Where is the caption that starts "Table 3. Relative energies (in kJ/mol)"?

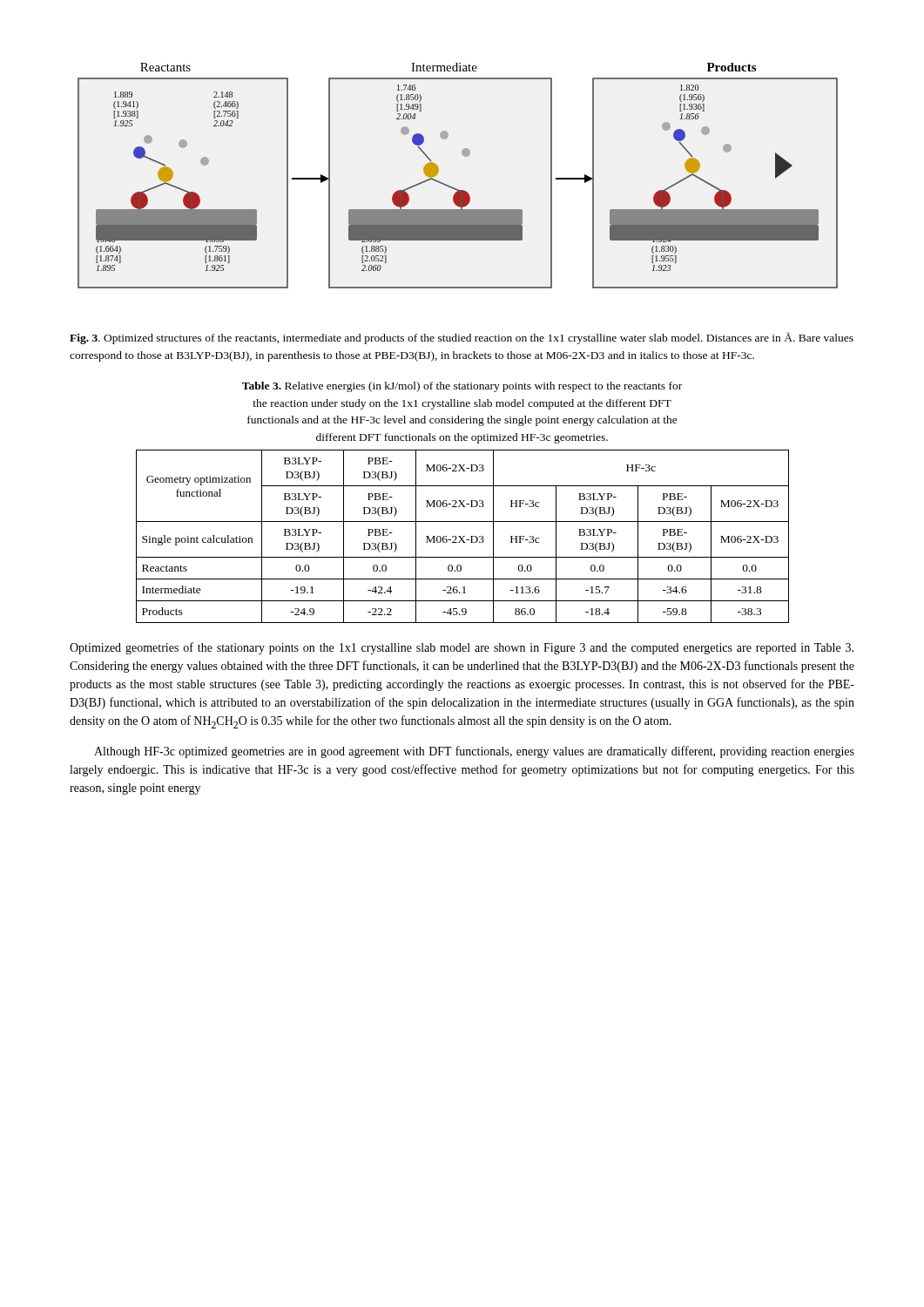pos(462,411)
